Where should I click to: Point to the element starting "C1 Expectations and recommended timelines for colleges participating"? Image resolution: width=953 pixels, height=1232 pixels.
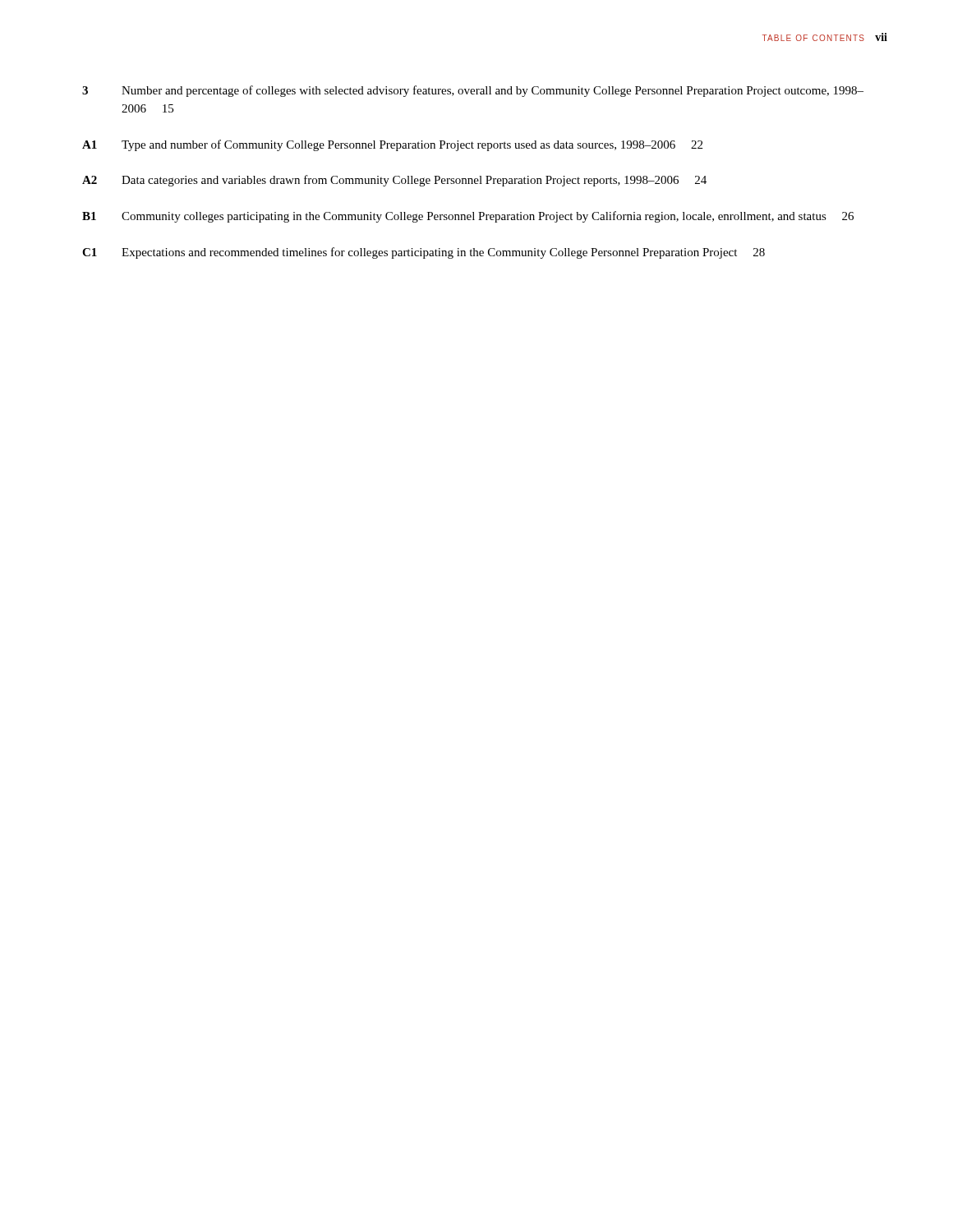476,253
